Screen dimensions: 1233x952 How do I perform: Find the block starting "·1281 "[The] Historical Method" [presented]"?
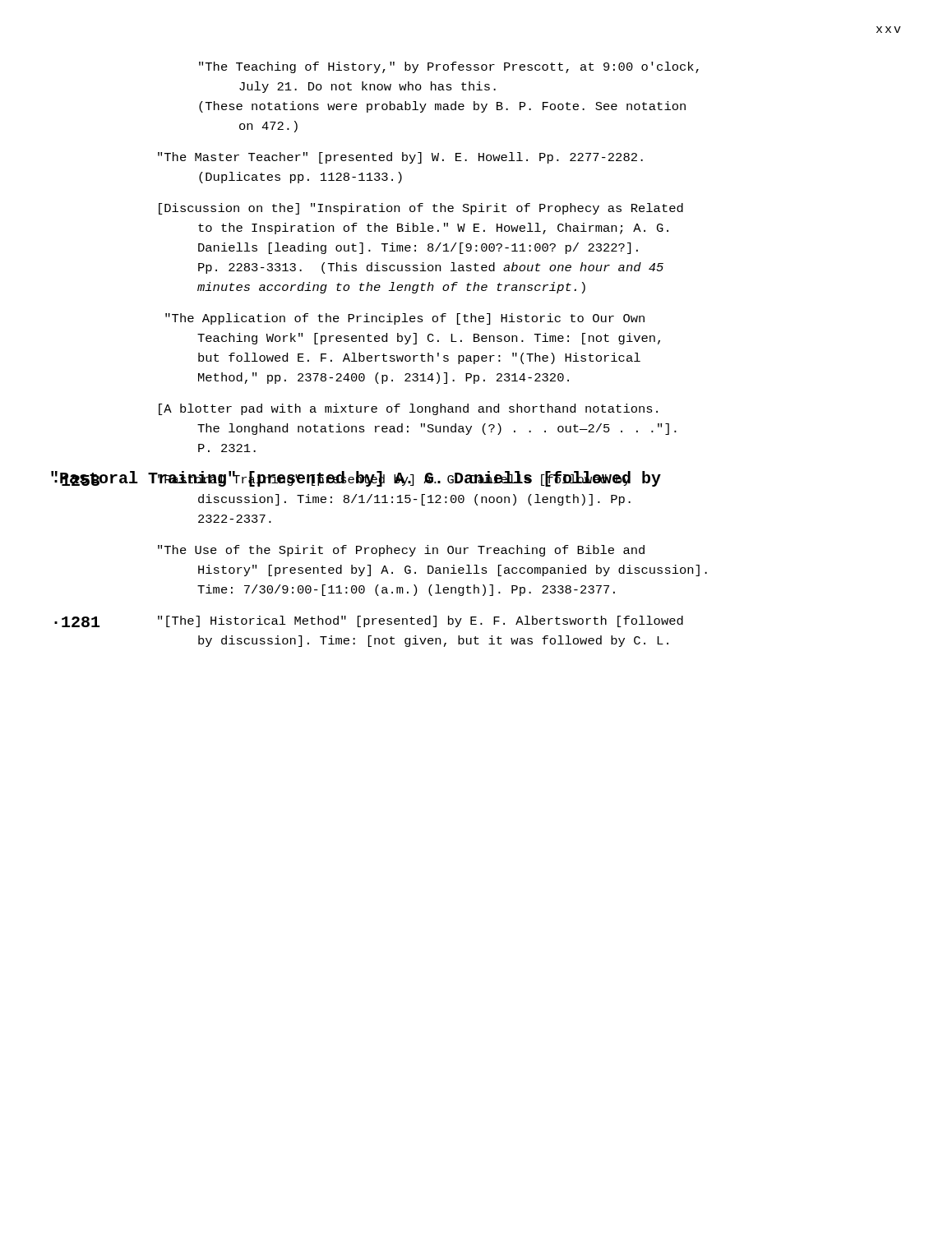tap(523, 632)
